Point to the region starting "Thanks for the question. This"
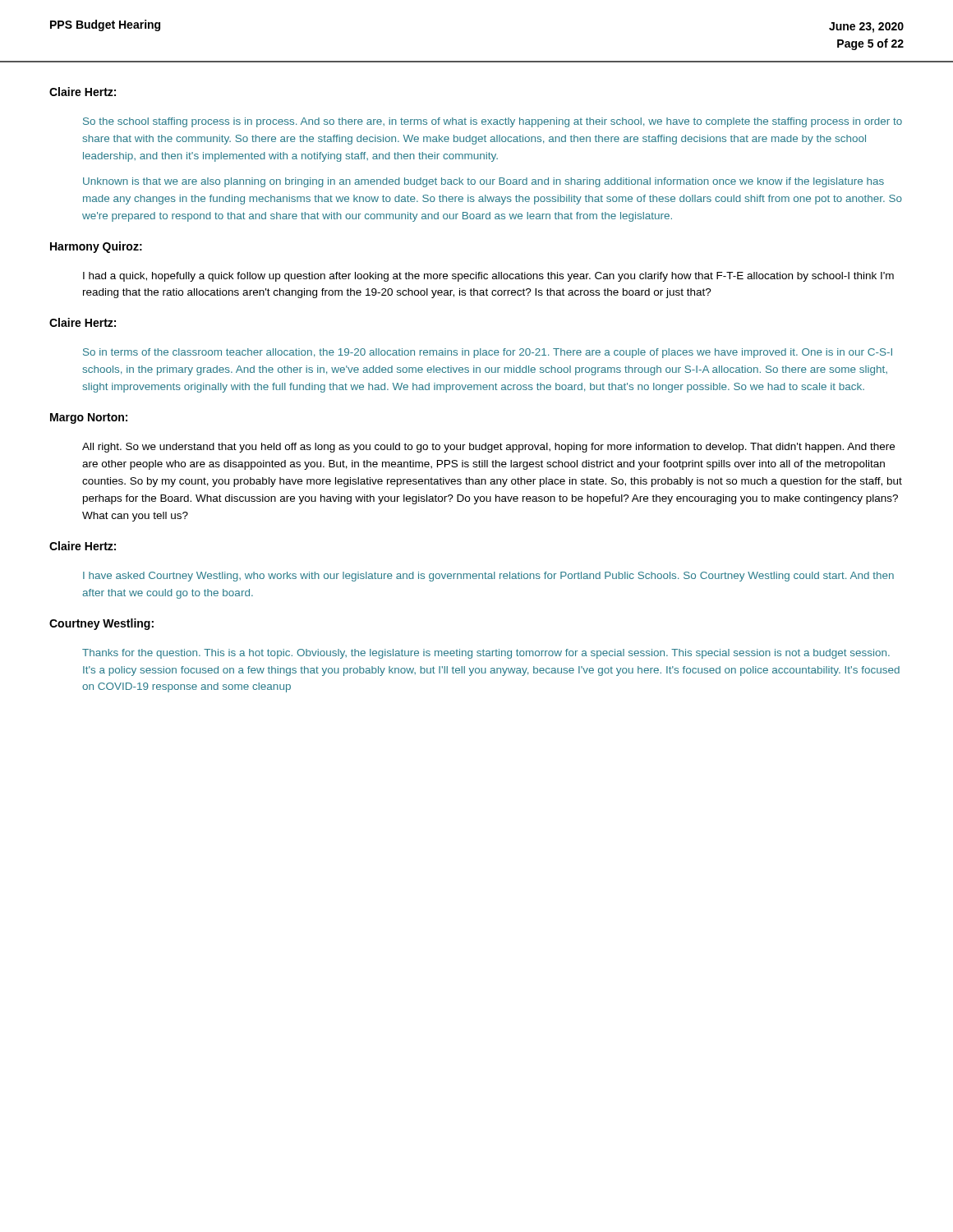The width and height of the screenshot is (953, 1232). pos(493,670)
